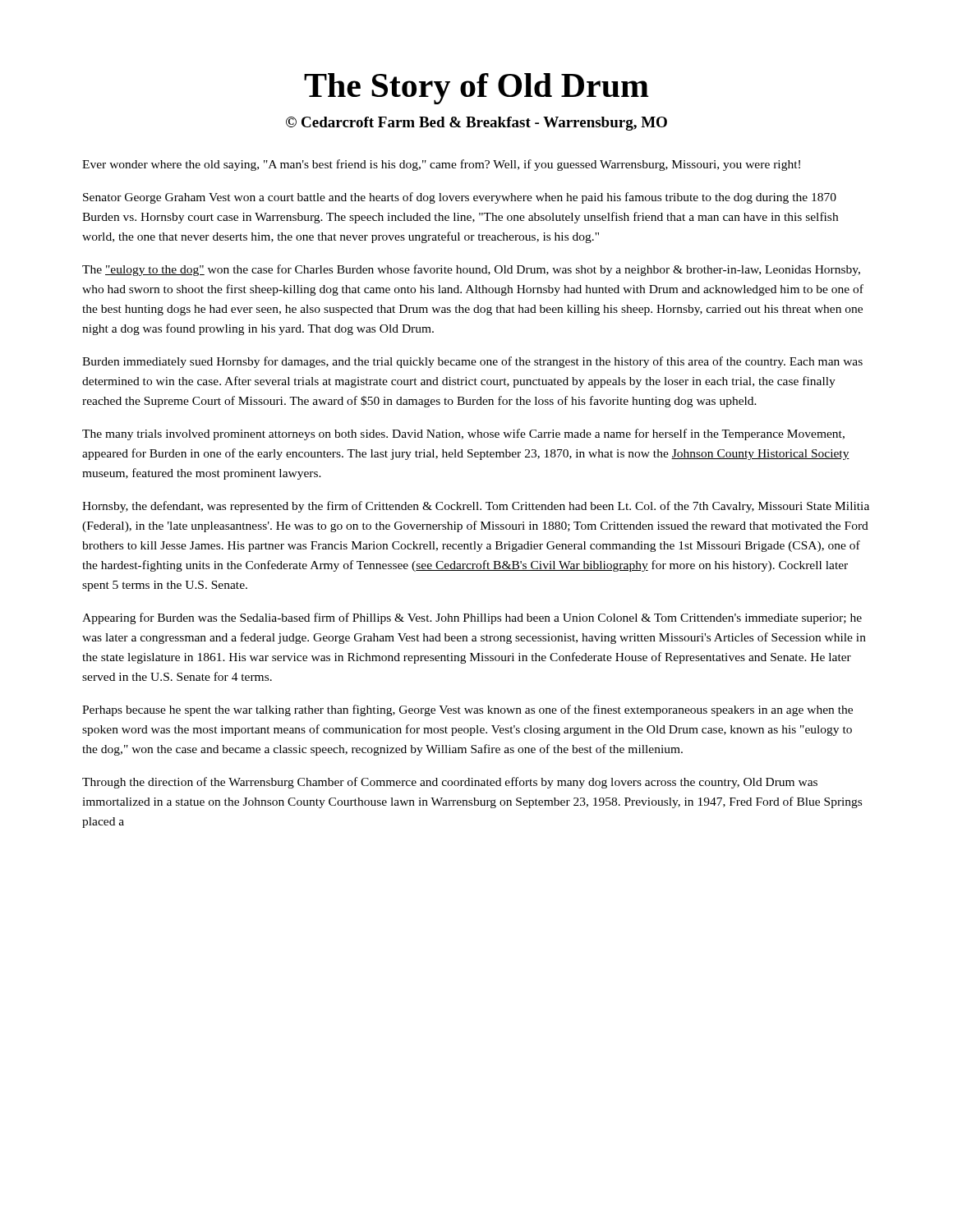Screen dimensions: 1232x953
Task: Select the text starting "© Cedarcroft Farm Bed"
Action: click(476, 122)
